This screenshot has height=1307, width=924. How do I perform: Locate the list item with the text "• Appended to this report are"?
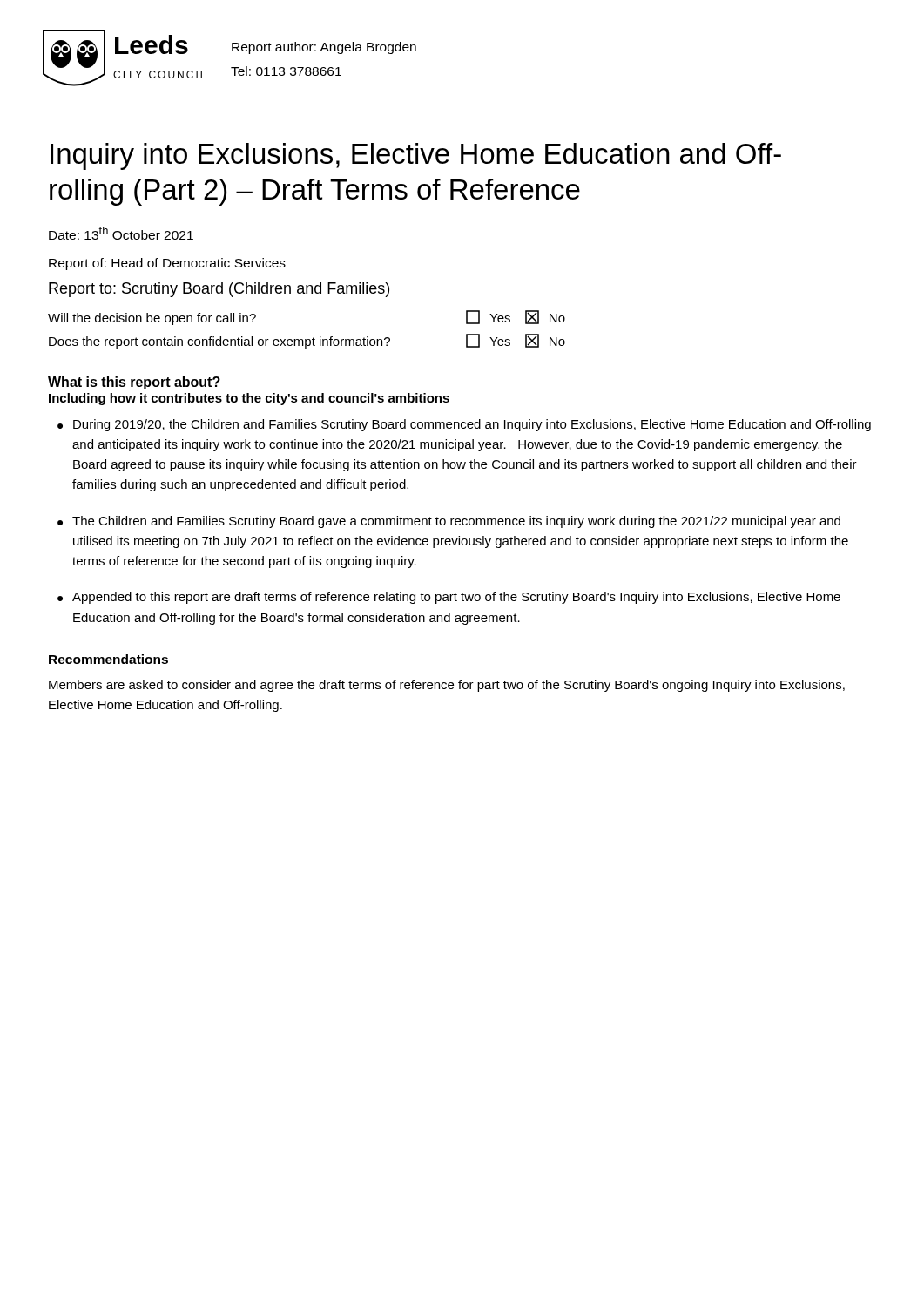pos(460,607)
